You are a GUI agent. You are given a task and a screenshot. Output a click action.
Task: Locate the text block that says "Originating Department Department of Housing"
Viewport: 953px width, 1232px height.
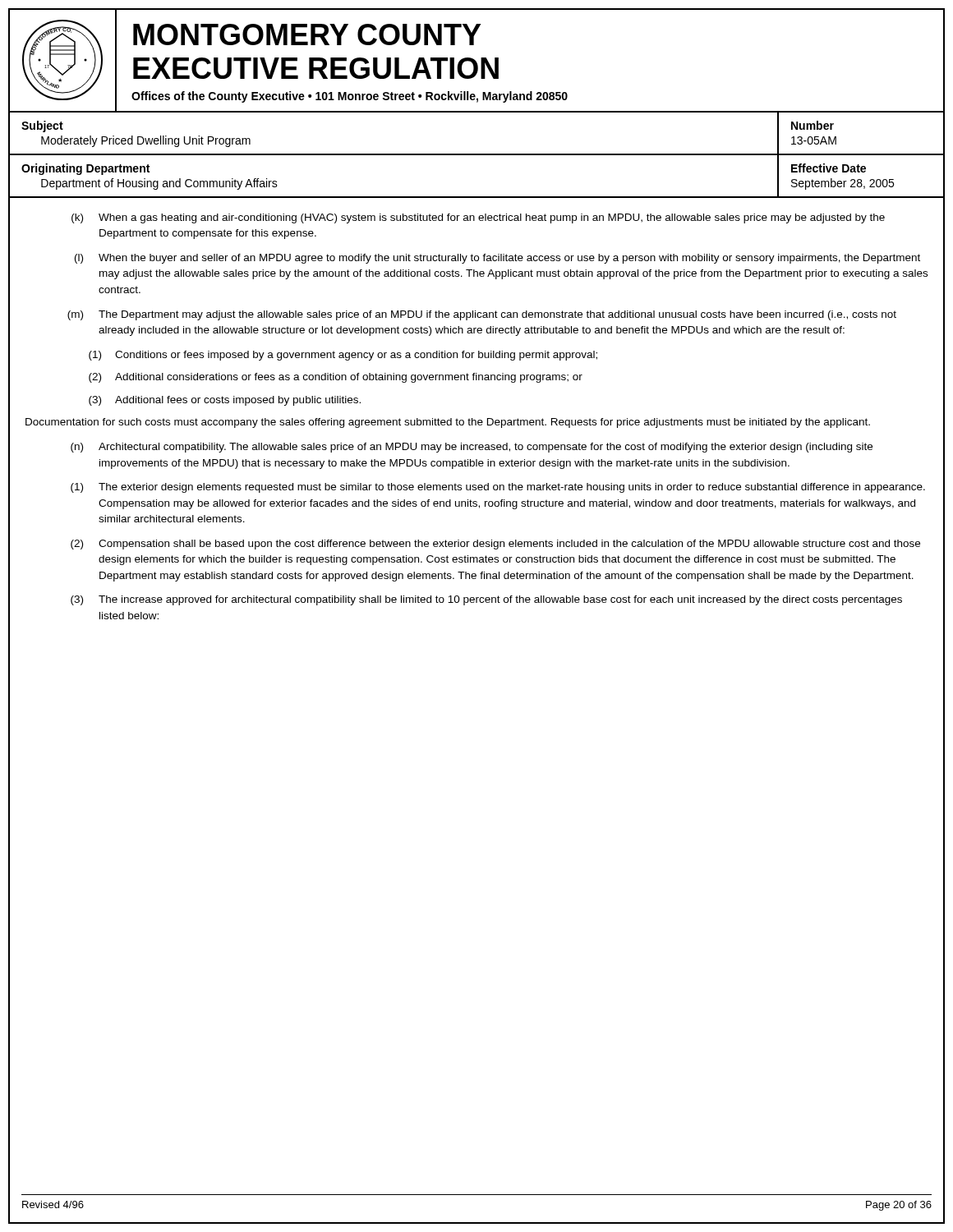tap(85, 169)
